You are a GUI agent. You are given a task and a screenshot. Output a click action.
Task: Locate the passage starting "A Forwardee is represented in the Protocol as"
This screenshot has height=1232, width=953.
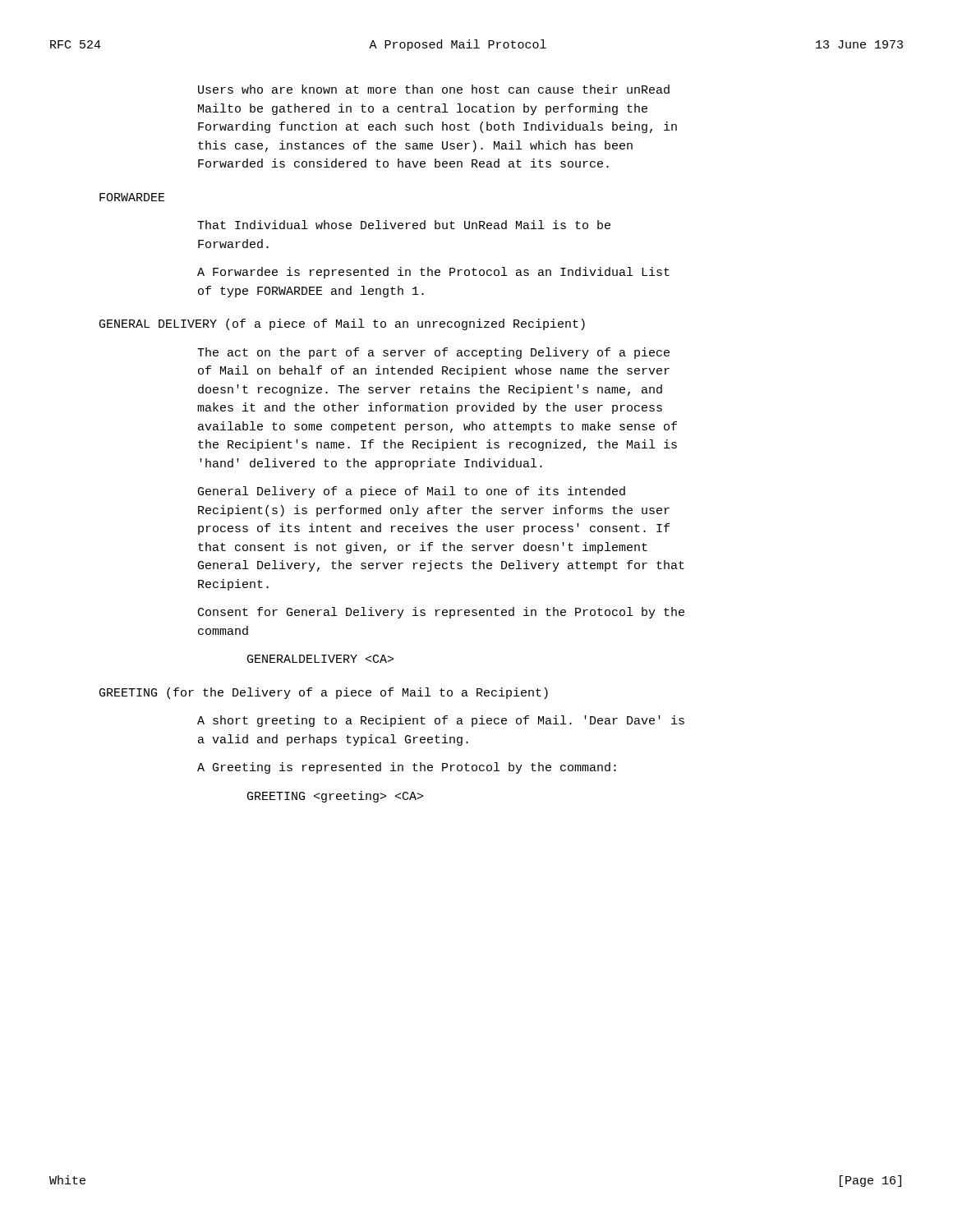550,283
